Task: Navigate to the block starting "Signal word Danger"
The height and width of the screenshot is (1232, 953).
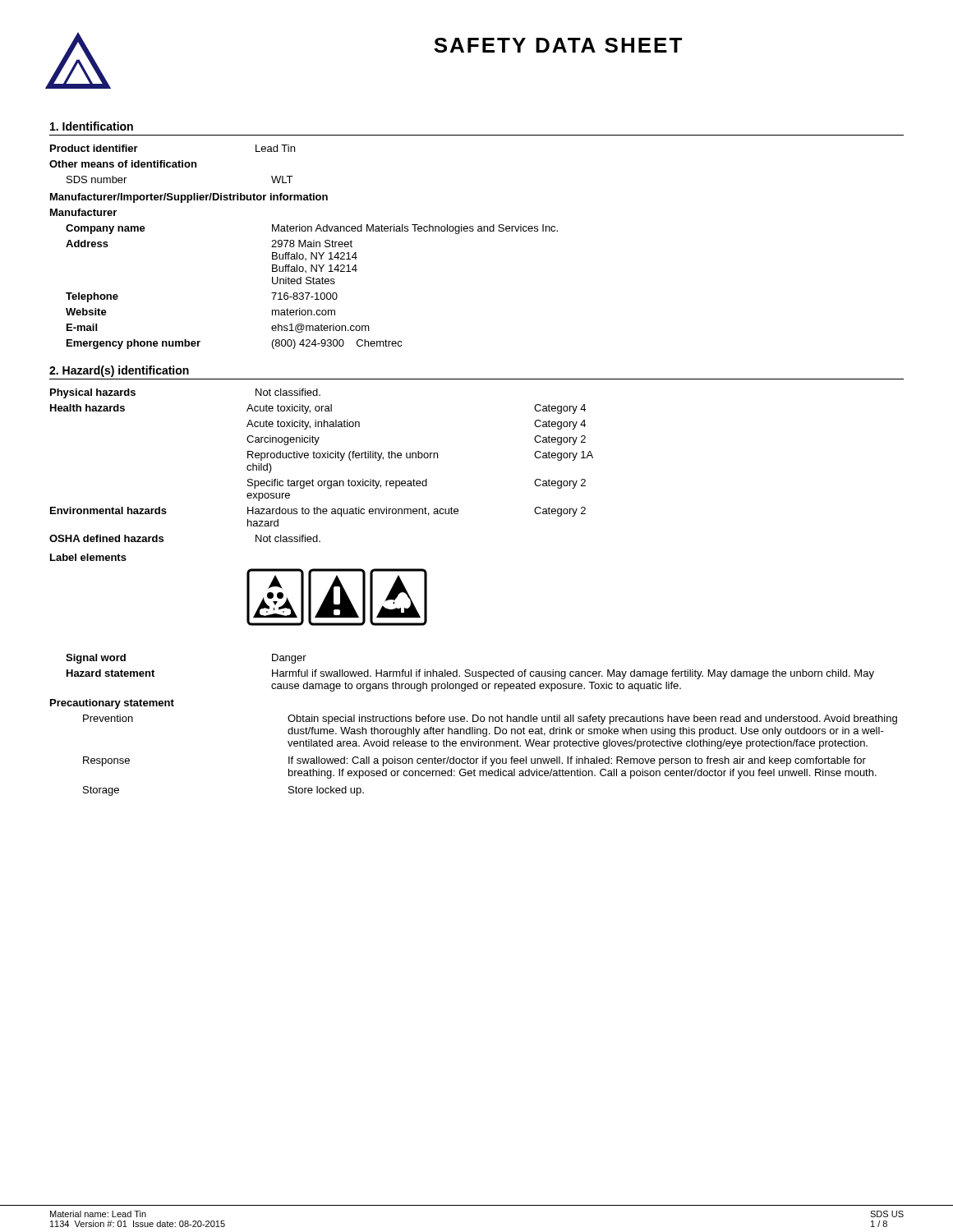Action: 90,658
